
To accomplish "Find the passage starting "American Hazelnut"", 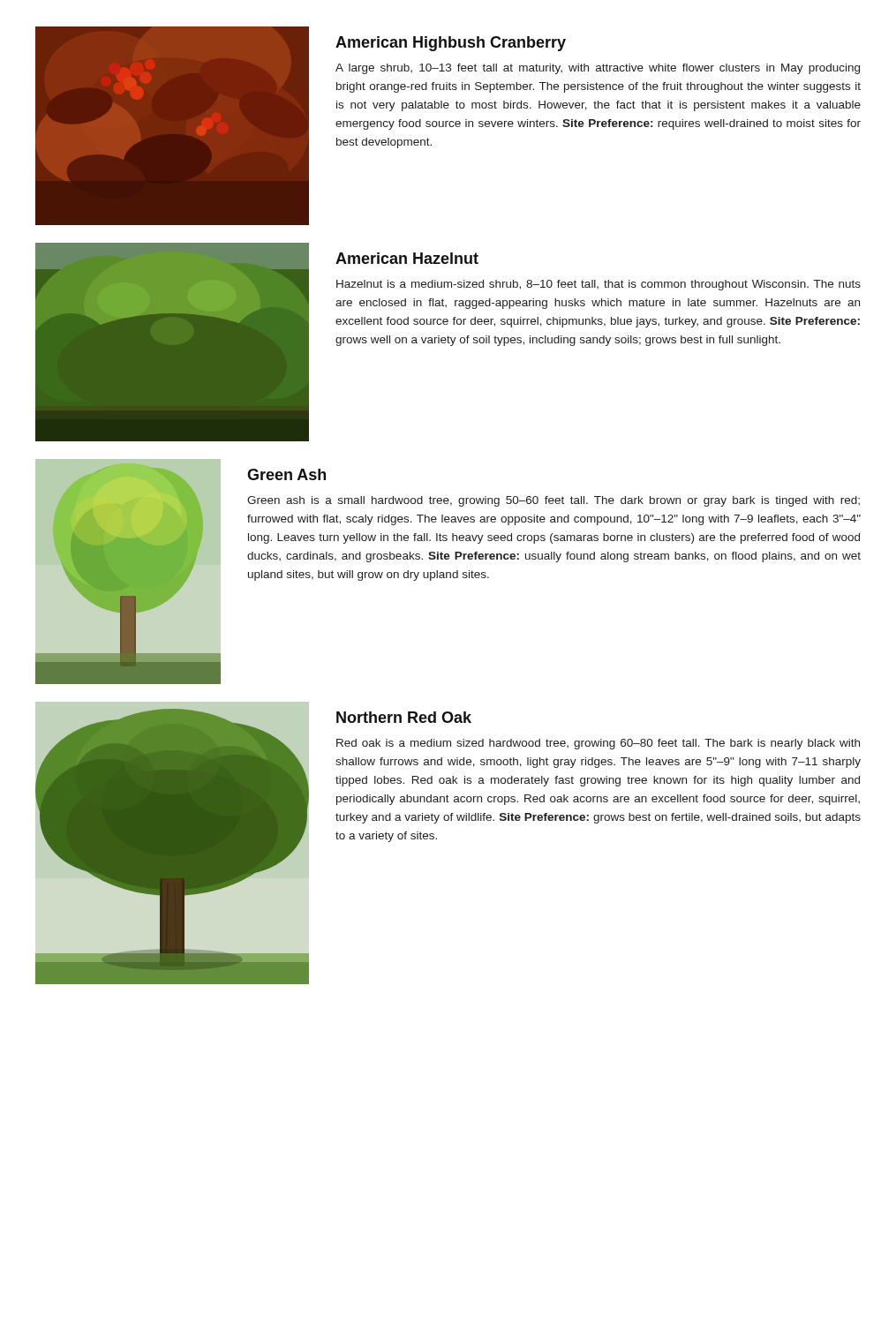I will click(x=407, y=259).
